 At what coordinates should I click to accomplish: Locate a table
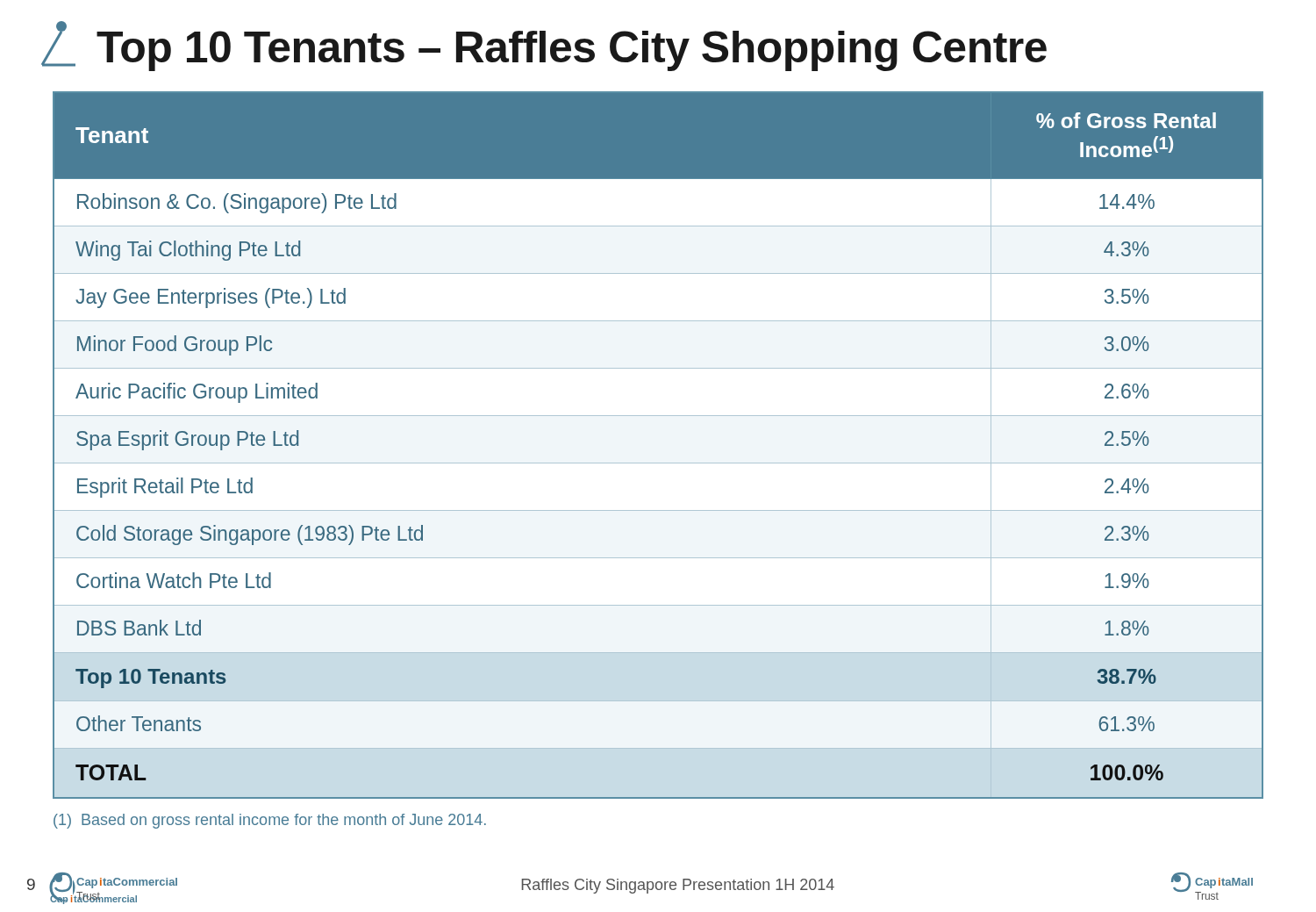658,445
